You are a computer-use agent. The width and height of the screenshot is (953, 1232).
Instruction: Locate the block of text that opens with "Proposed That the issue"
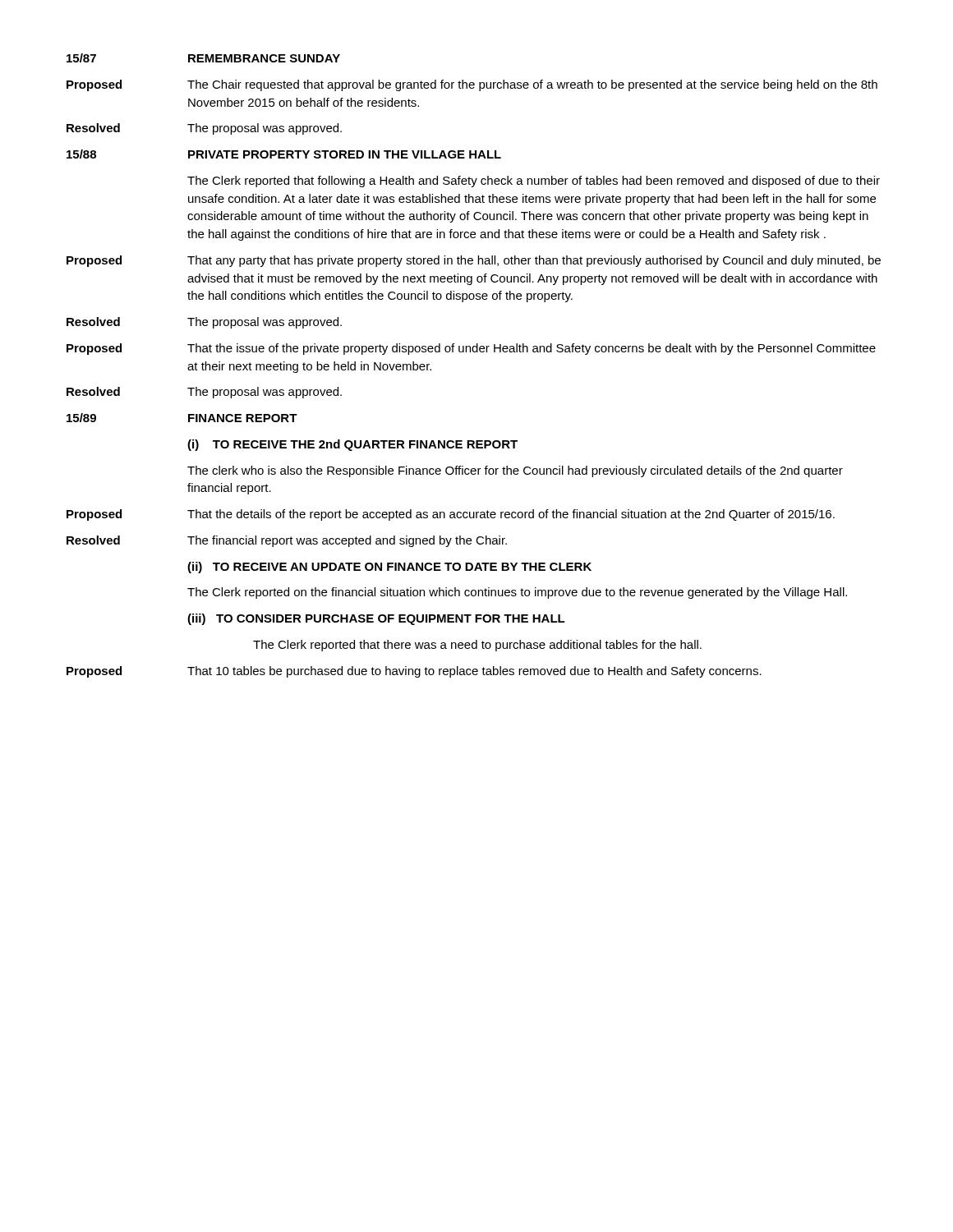click(476, 357)
